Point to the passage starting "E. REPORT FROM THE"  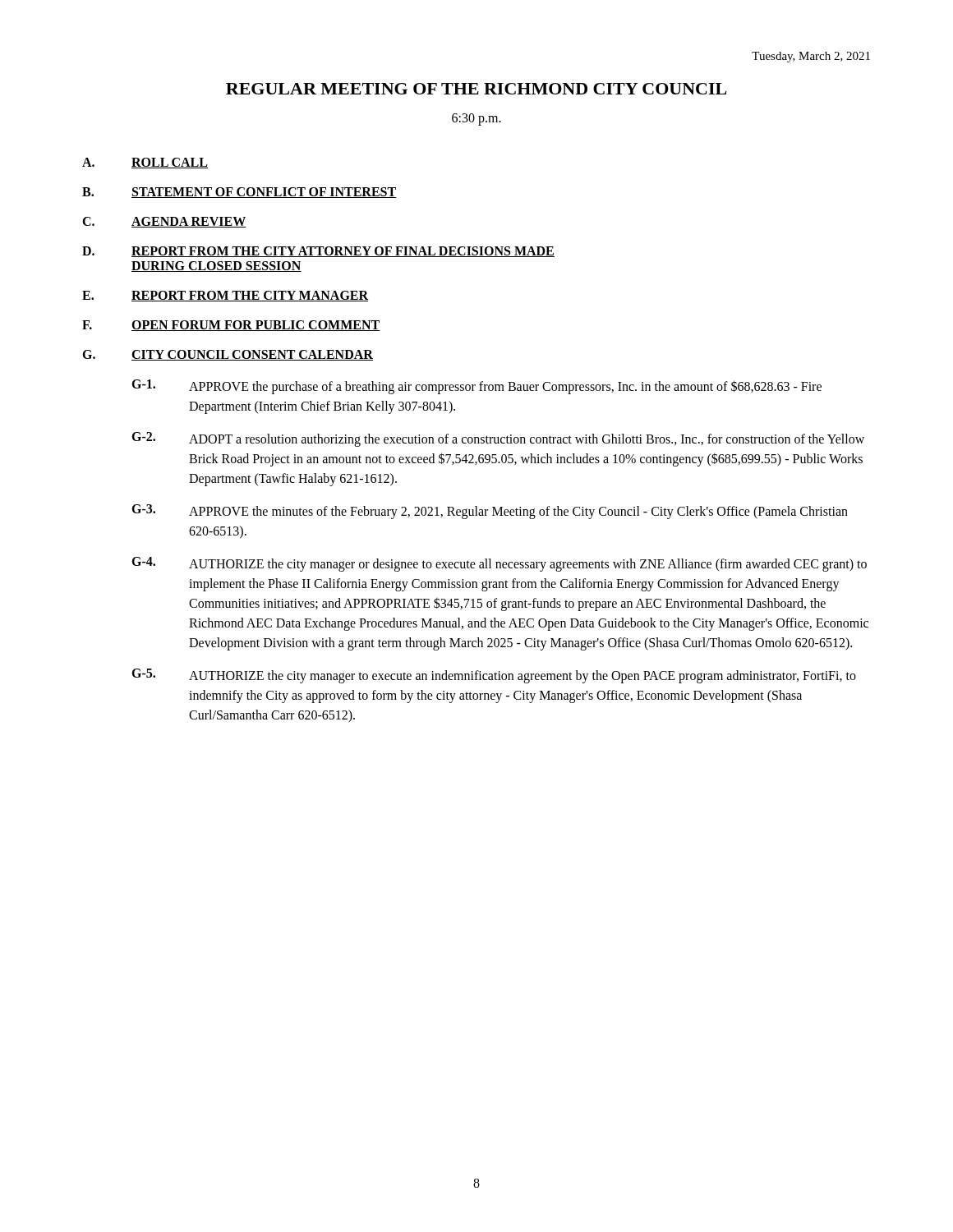[225, 296]
